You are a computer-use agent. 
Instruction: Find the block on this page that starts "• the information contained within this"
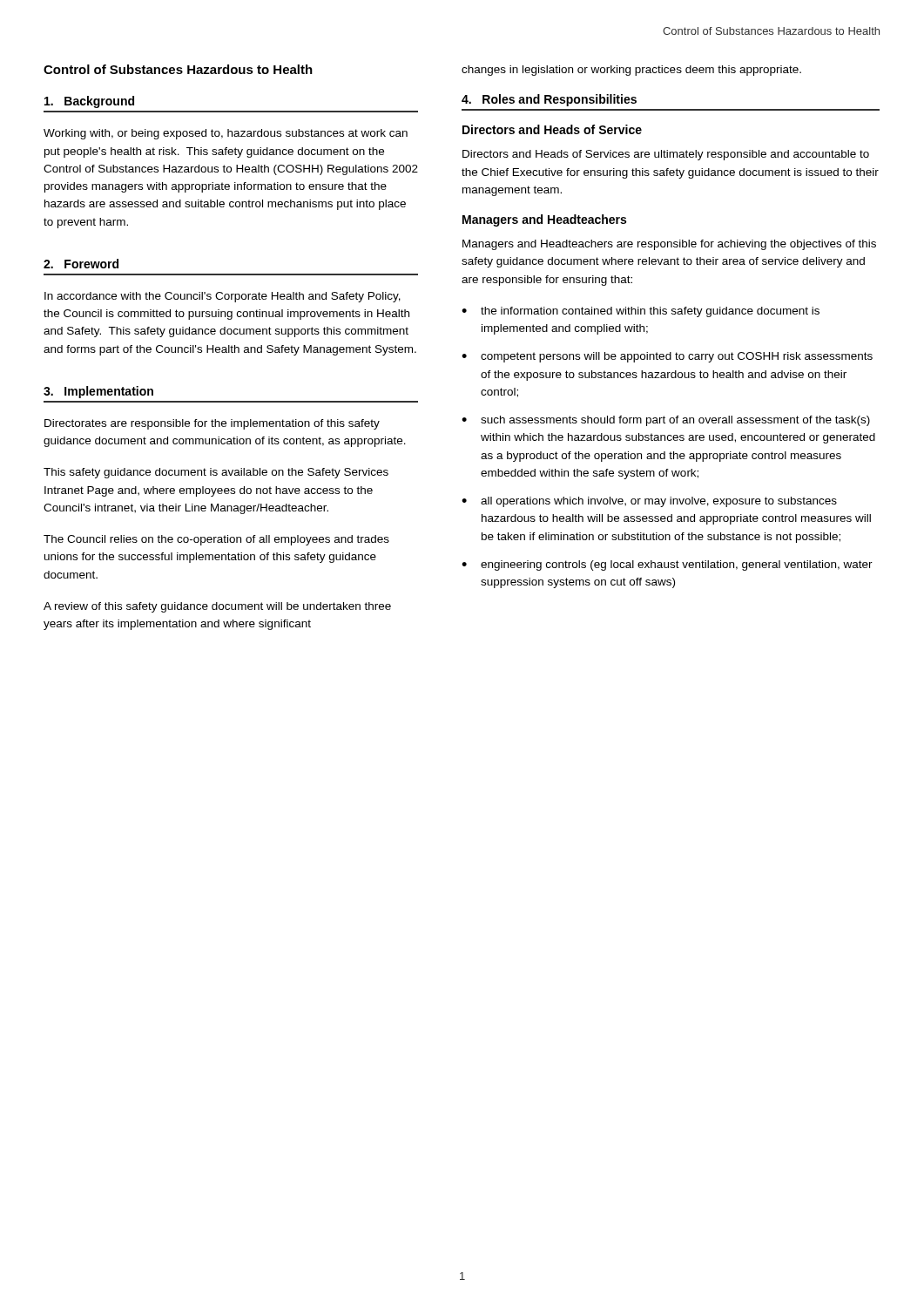tap(671, 320)
